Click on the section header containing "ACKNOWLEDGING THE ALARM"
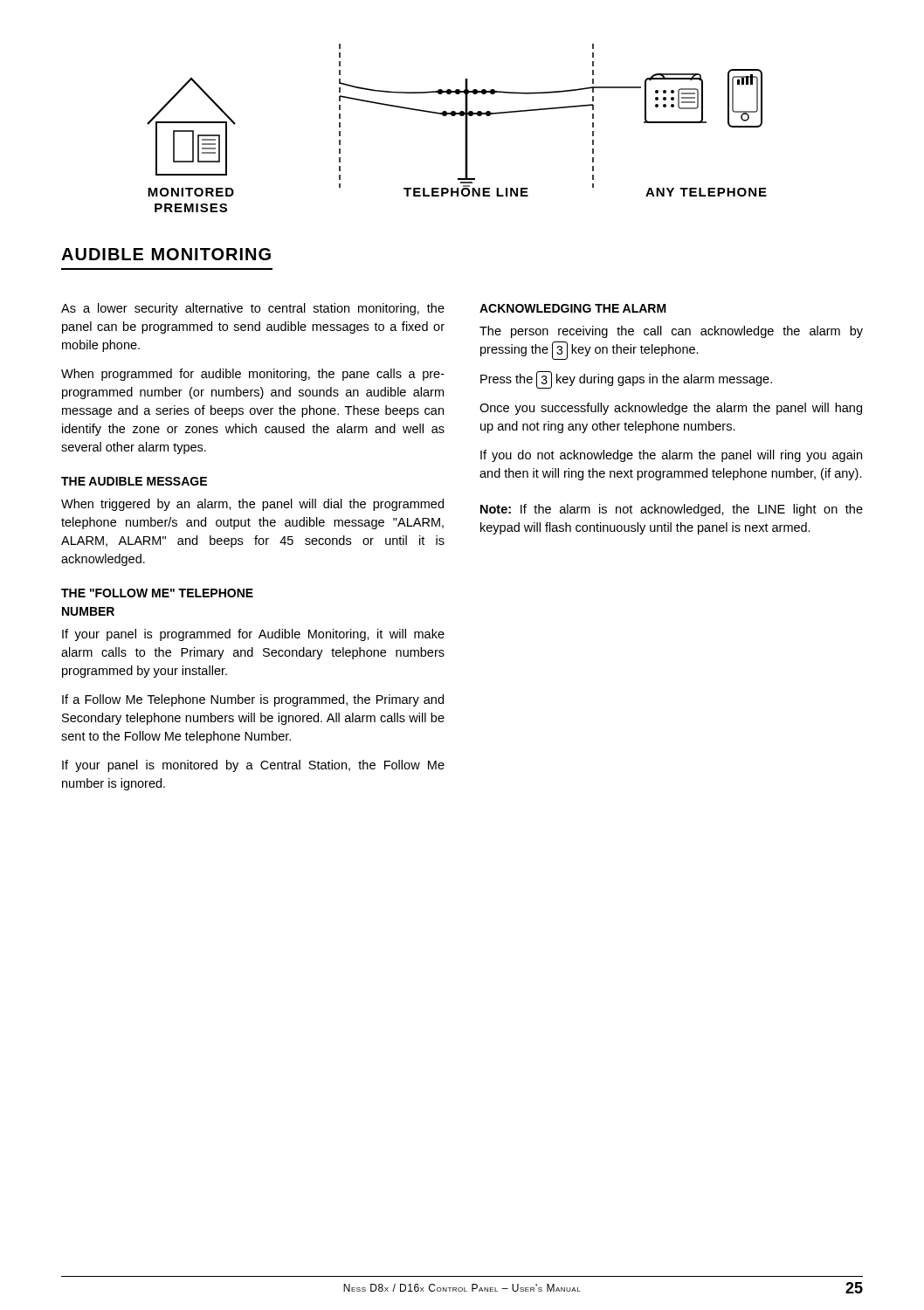 pos(671,308)
